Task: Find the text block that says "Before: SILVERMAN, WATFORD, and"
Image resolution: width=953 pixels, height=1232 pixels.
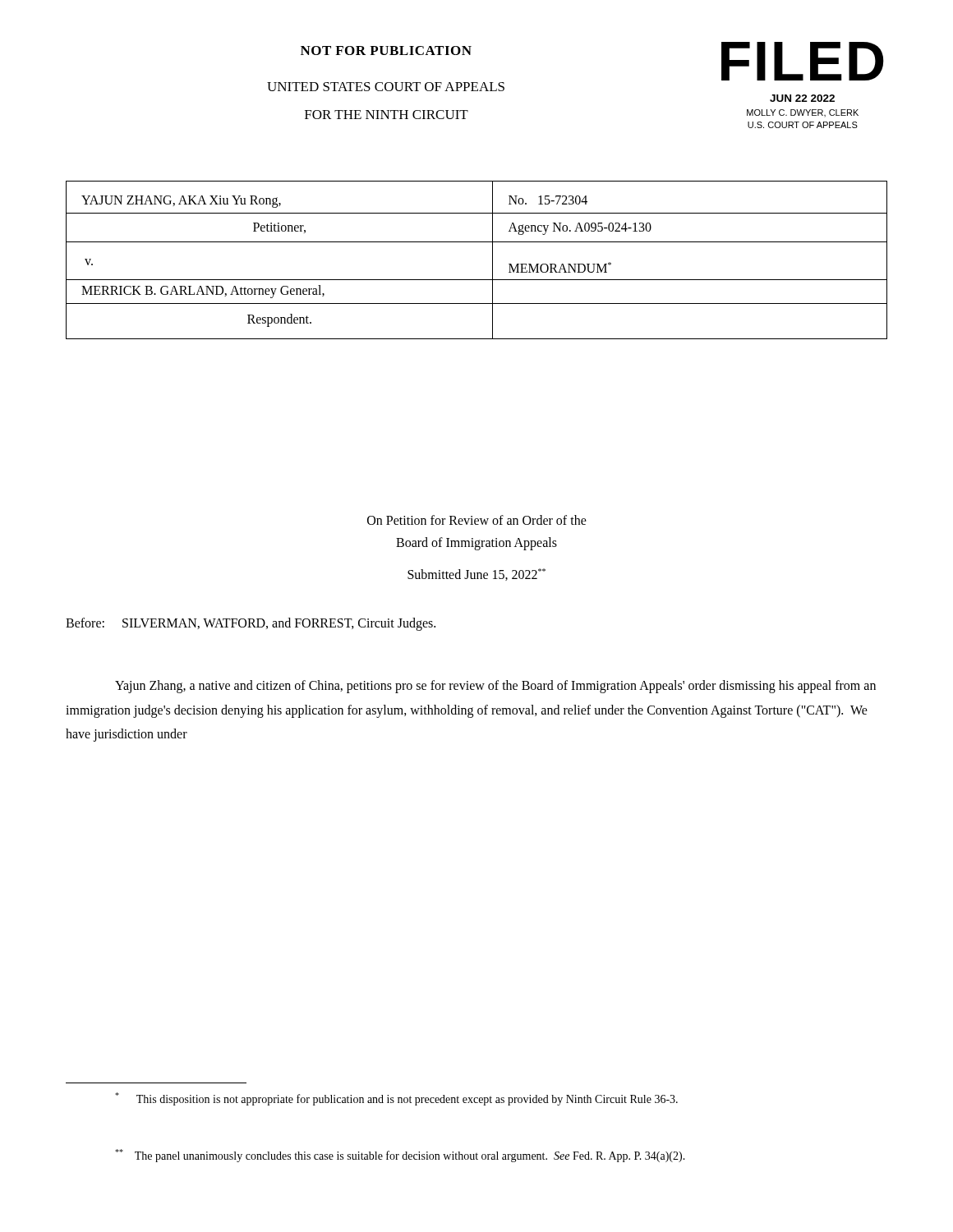Action: click(x=251, y=623)
